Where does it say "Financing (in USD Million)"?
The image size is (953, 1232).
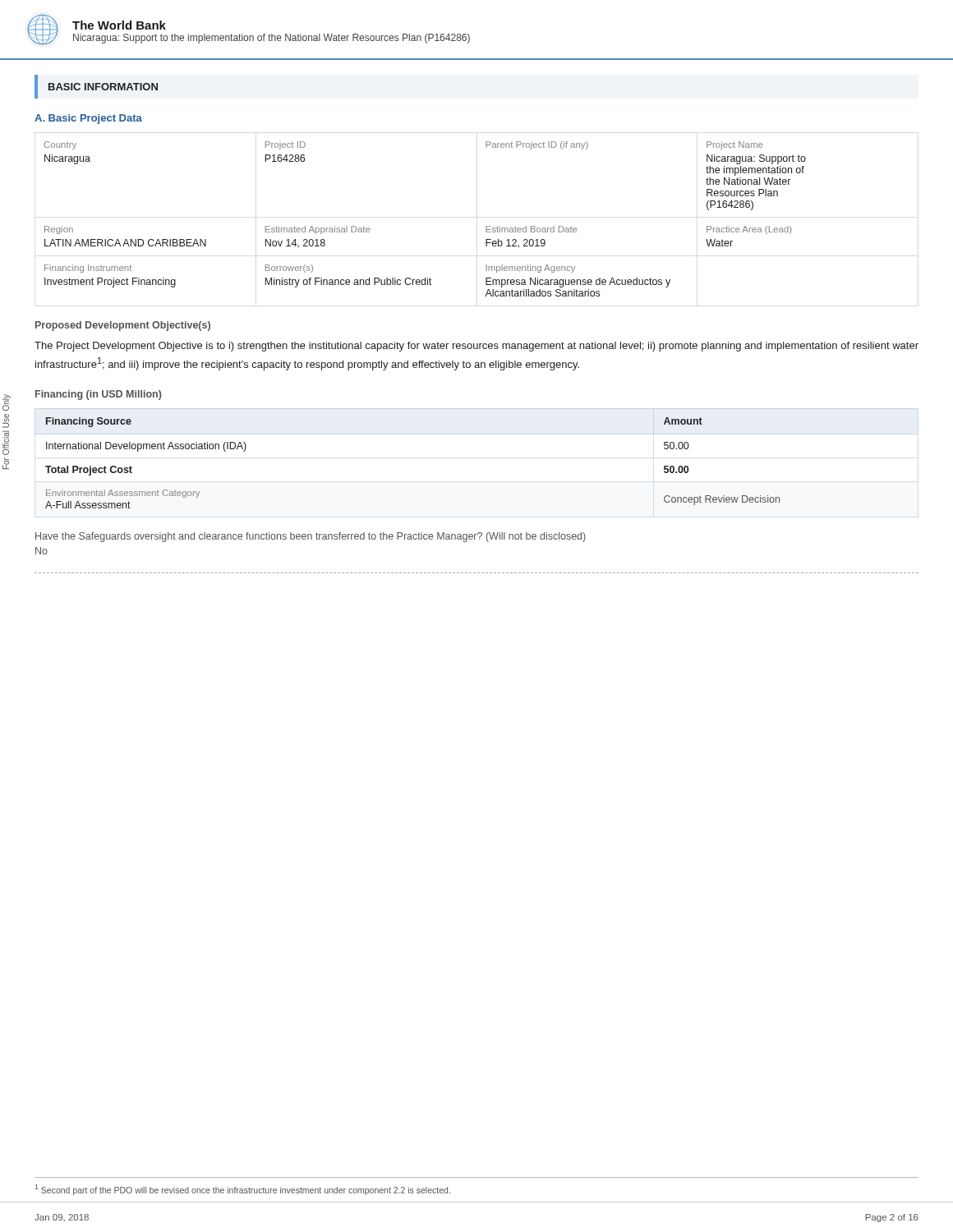(x=98, y=394)
